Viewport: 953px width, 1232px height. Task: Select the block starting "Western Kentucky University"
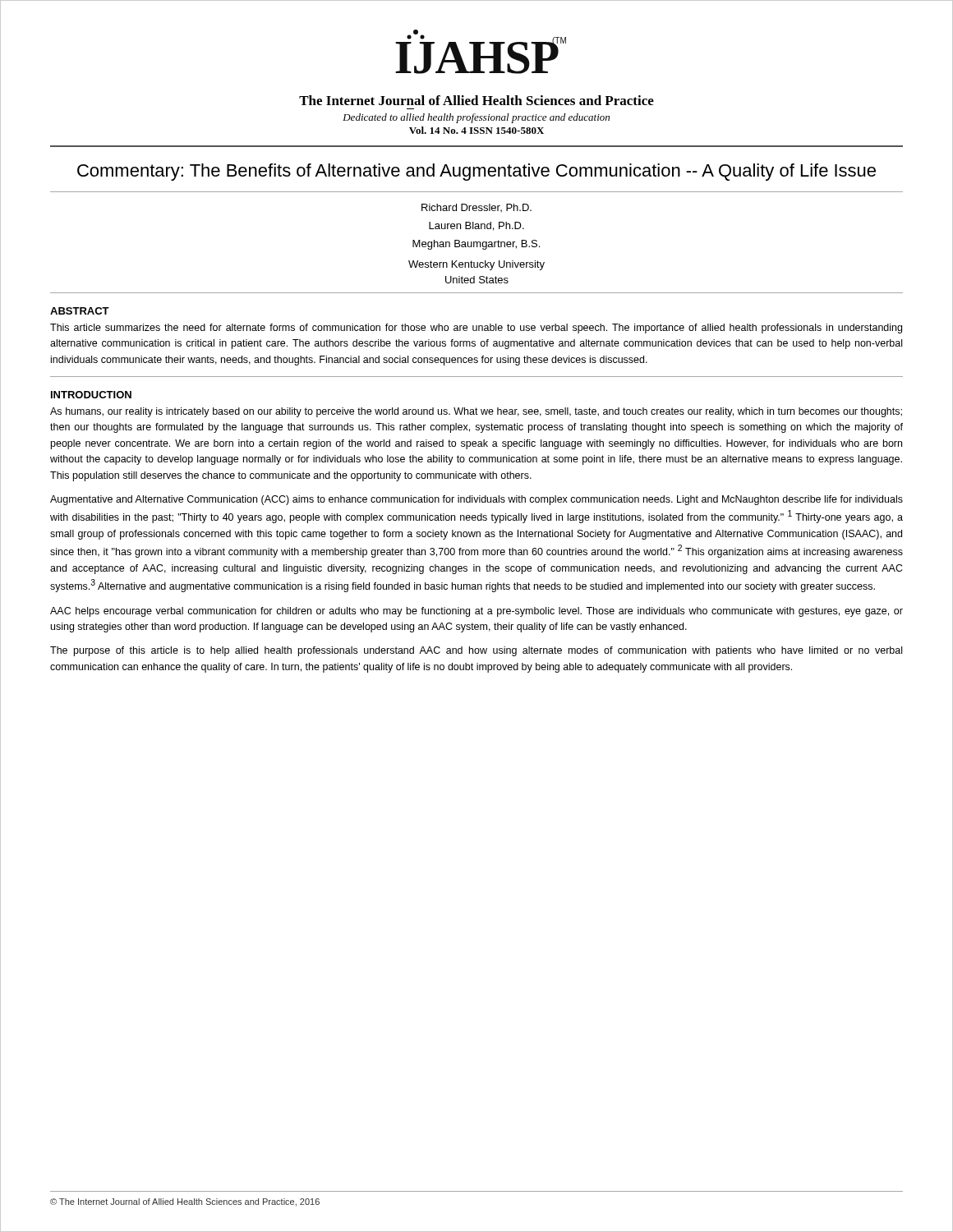pyautogui.click(x=476, y=264)
